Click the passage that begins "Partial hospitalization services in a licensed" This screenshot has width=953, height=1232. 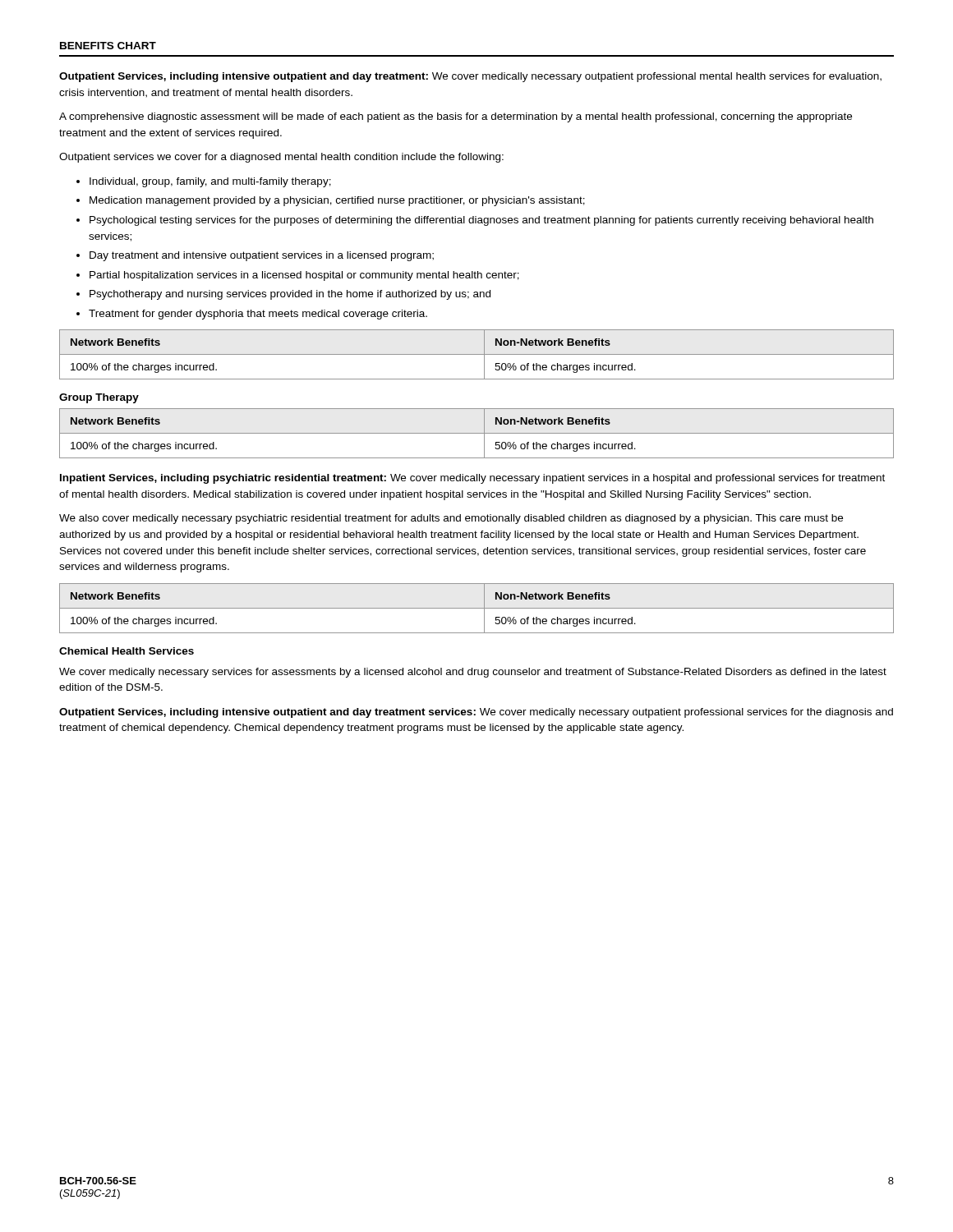coord(304,274)
